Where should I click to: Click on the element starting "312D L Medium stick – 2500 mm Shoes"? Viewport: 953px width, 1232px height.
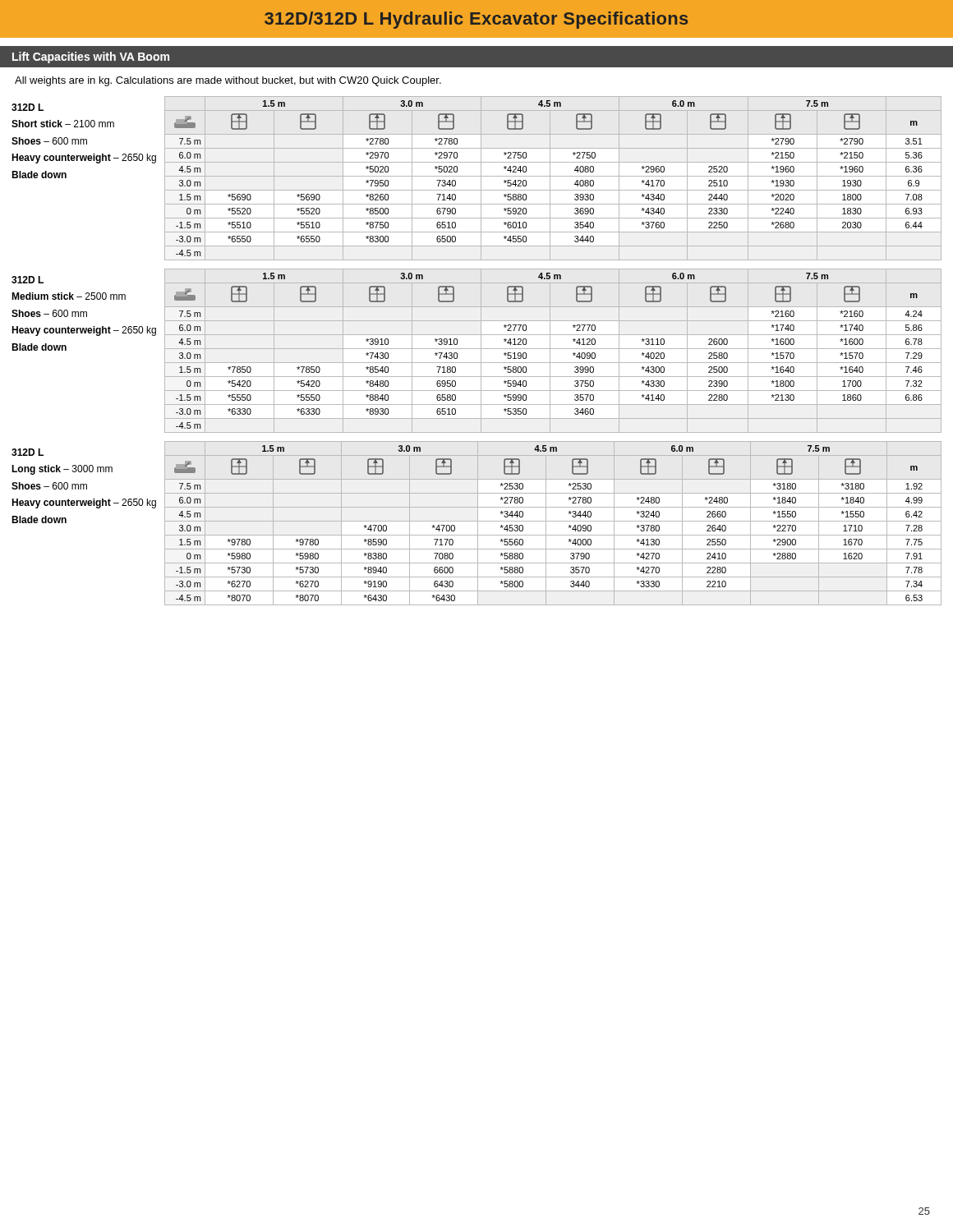84,314
